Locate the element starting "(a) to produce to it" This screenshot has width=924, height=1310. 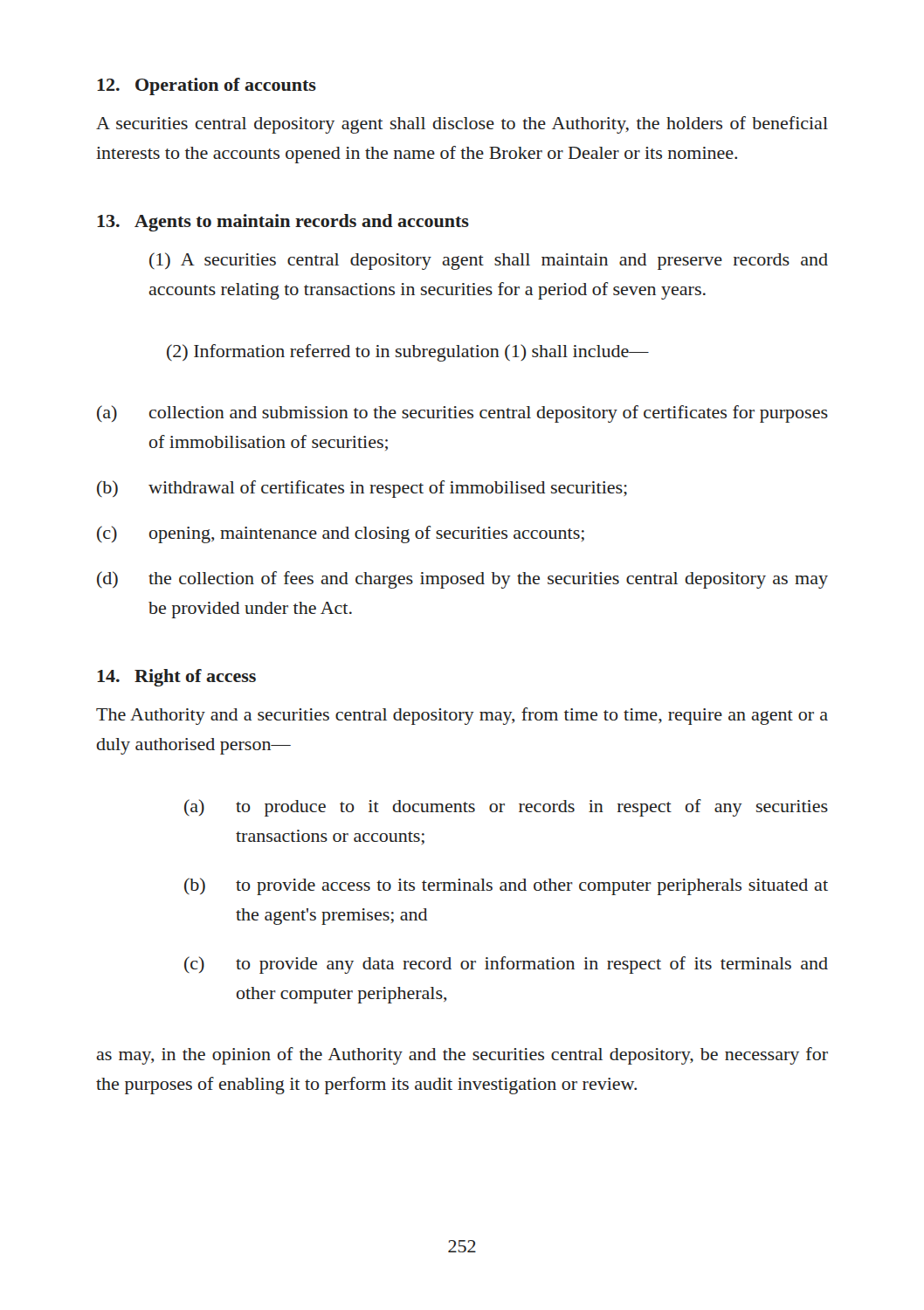pos(506,821)
